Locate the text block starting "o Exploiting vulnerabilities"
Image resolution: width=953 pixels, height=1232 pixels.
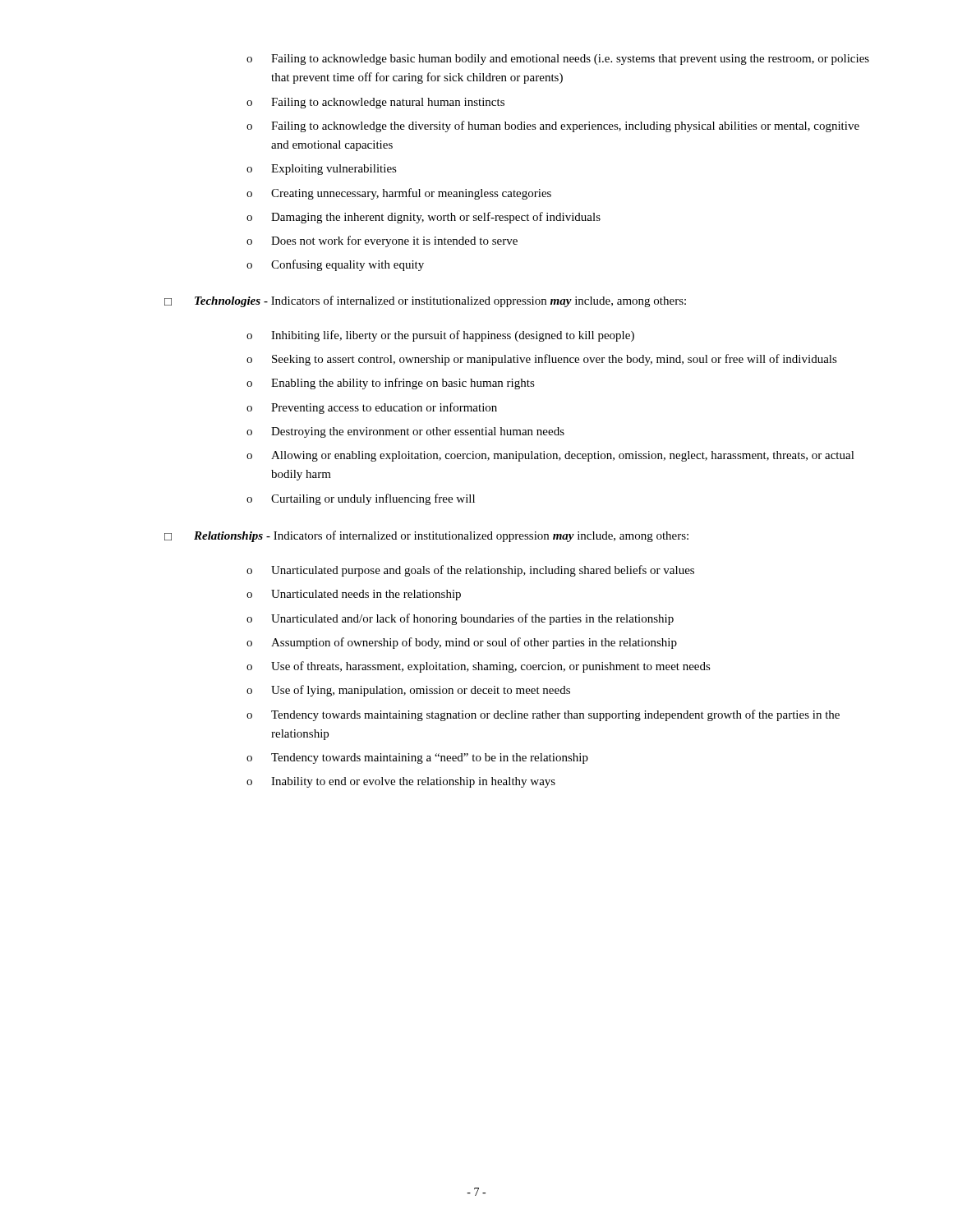(322, 169)
